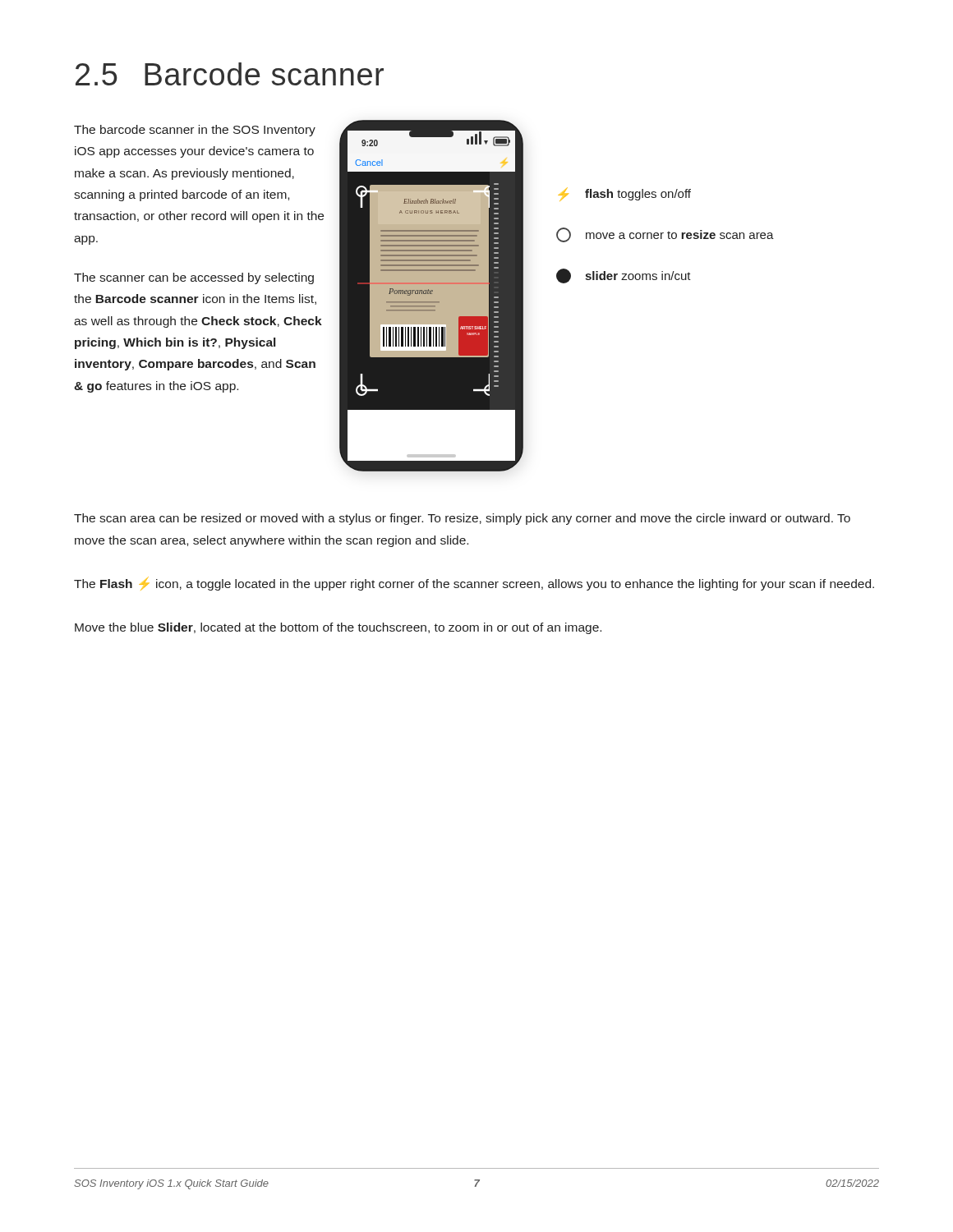Screen dimensions: 1232x953
Task: Find the block on this page that starts "The barcode scanner"
Action: coord(195,131)
